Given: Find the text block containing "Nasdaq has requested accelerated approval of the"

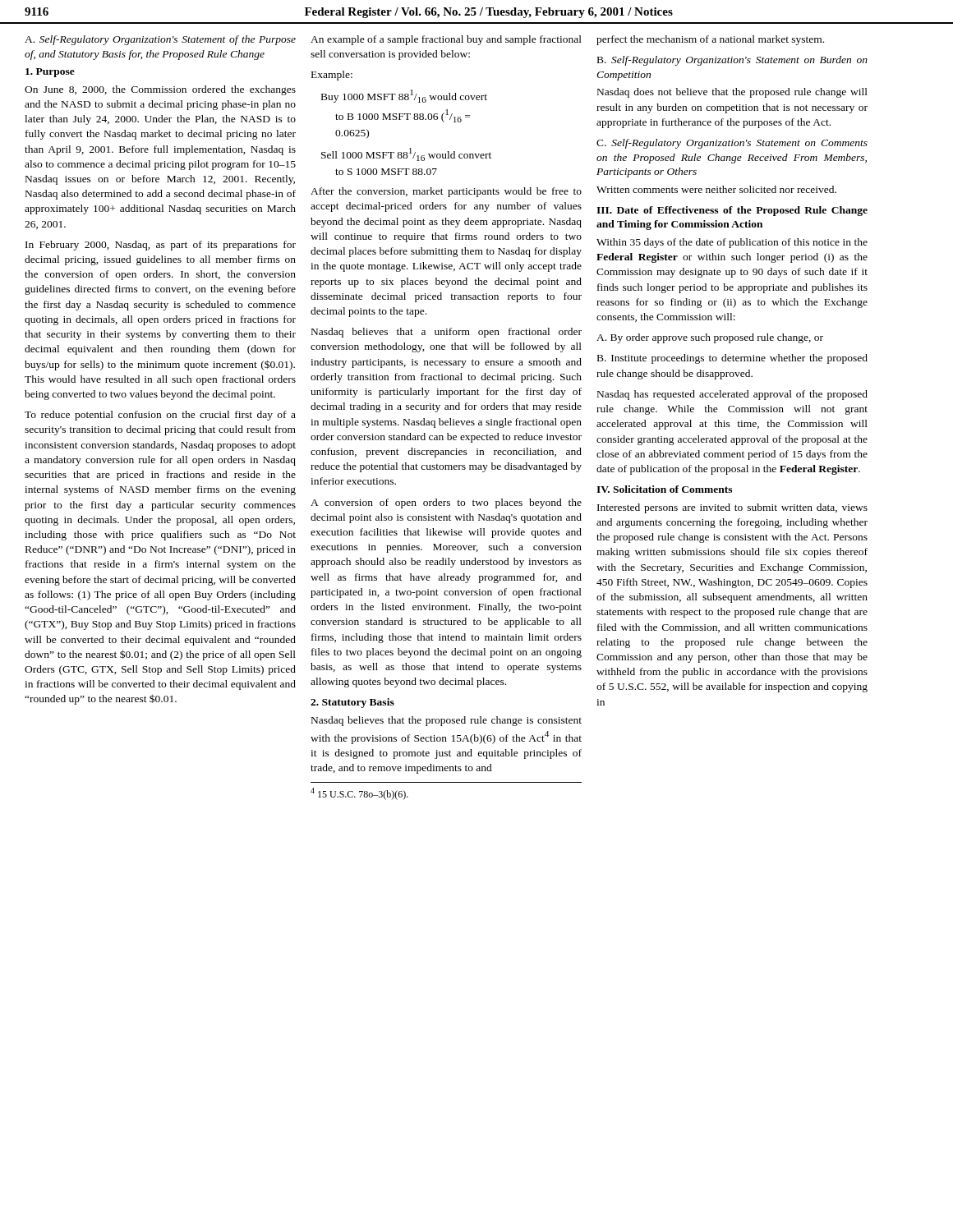Looking at the screenshot, I should (x=732, y=432).
